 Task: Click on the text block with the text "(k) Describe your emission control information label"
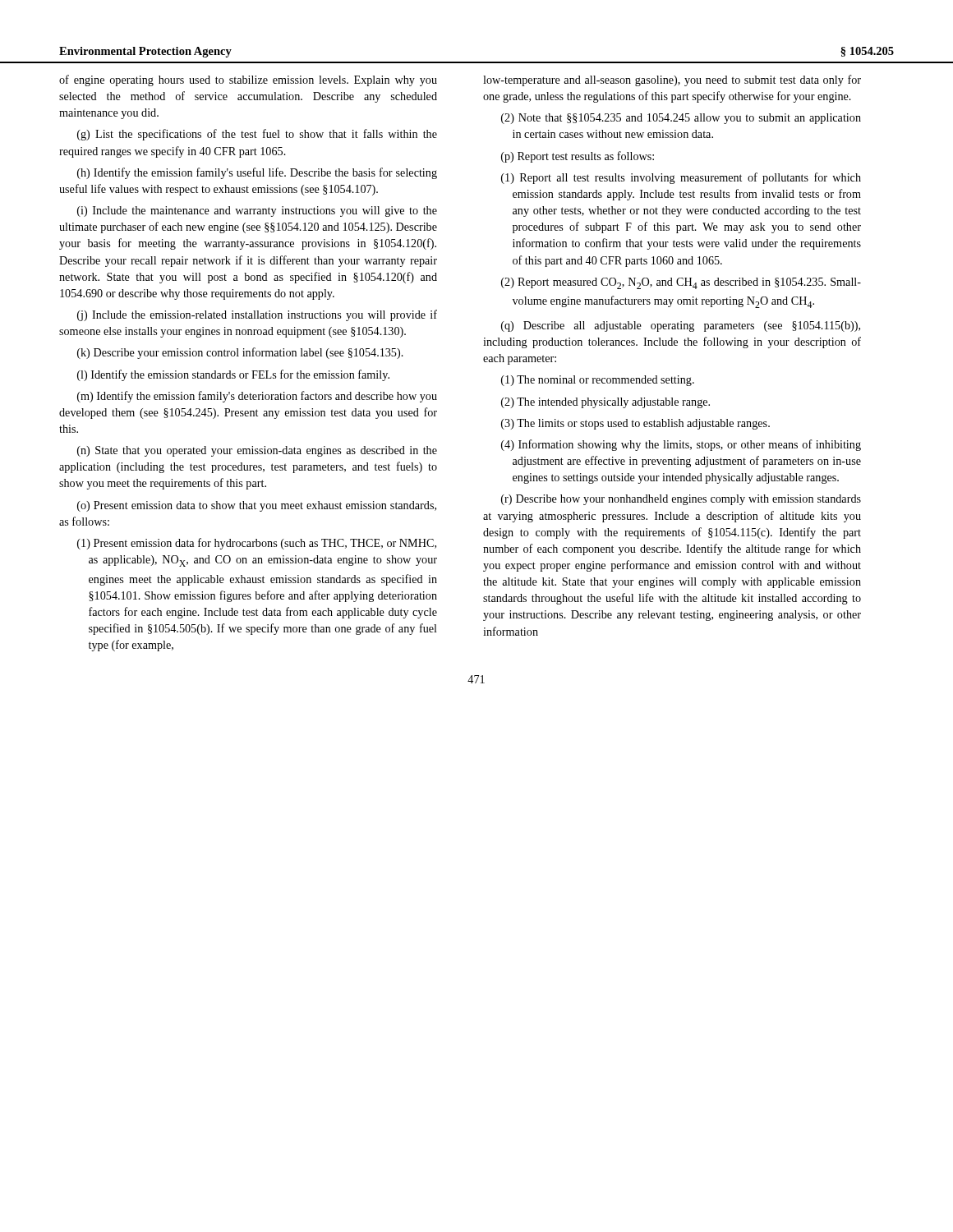click(240, 353)
